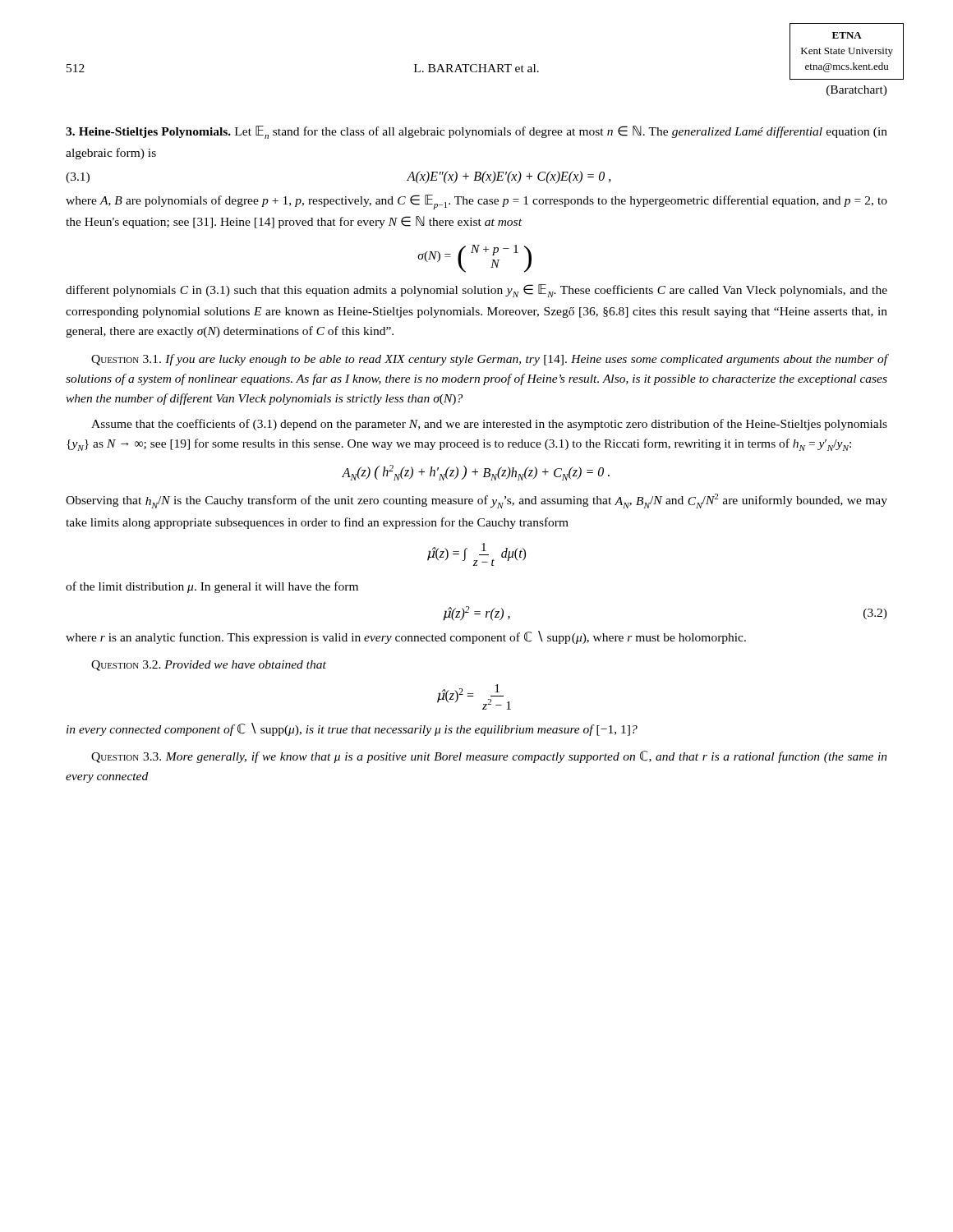Locate the text "μ̂(z)2 = r(z) , (3.2)"

(509, 612)
